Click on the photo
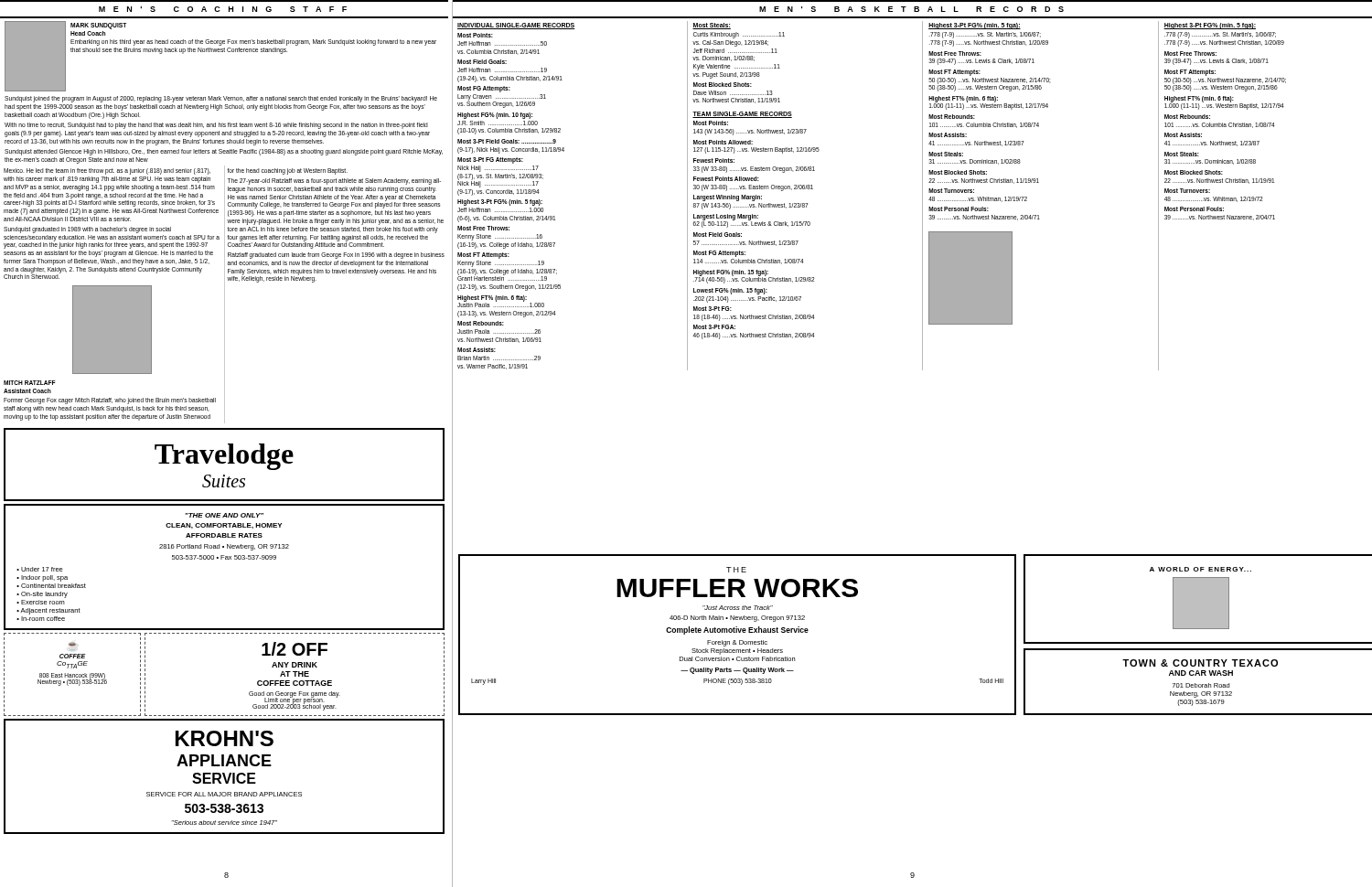The image size is (1372, 887). (x=971, y=278)
